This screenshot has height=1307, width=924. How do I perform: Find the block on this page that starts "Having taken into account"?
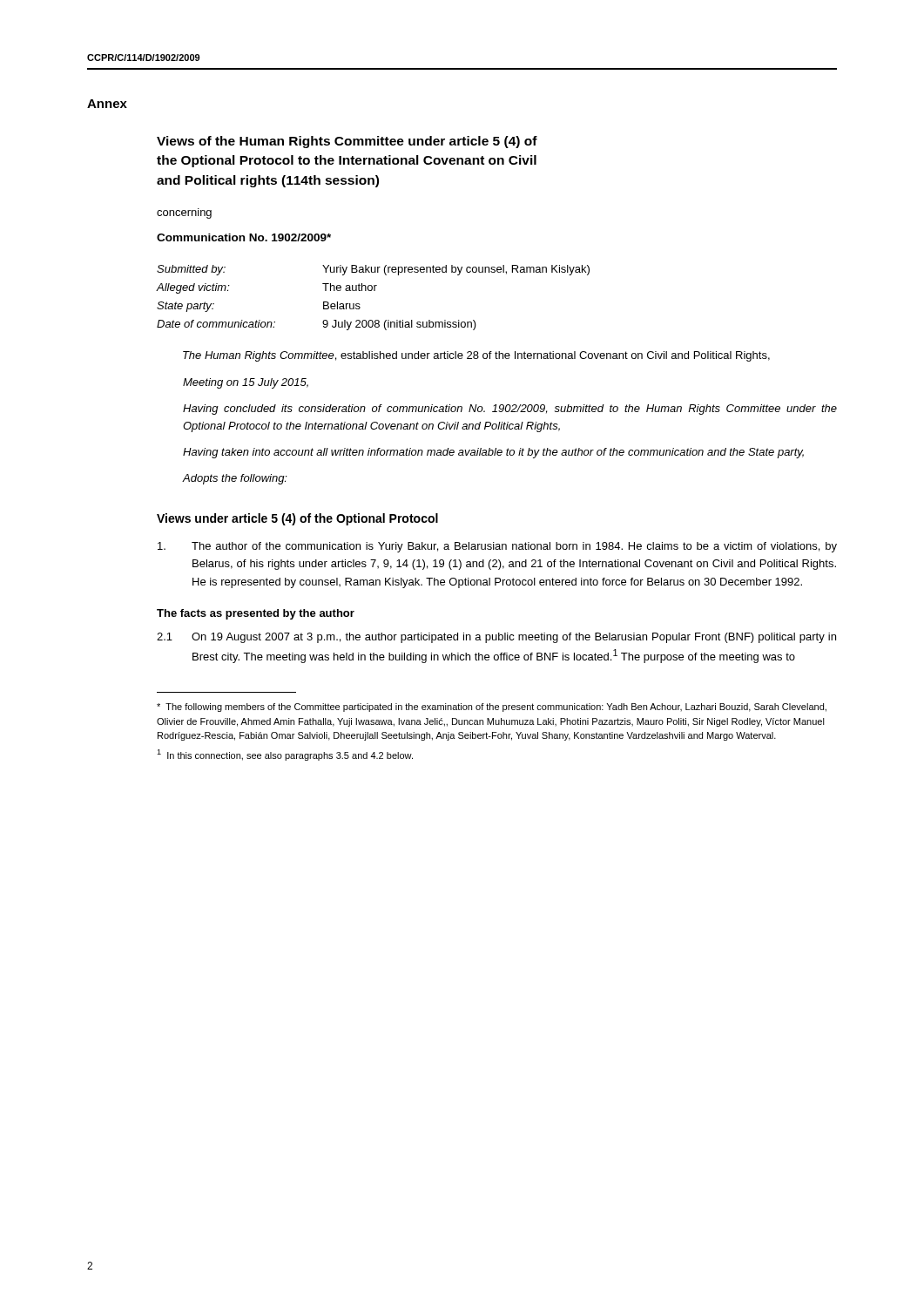tap(494, 452)
